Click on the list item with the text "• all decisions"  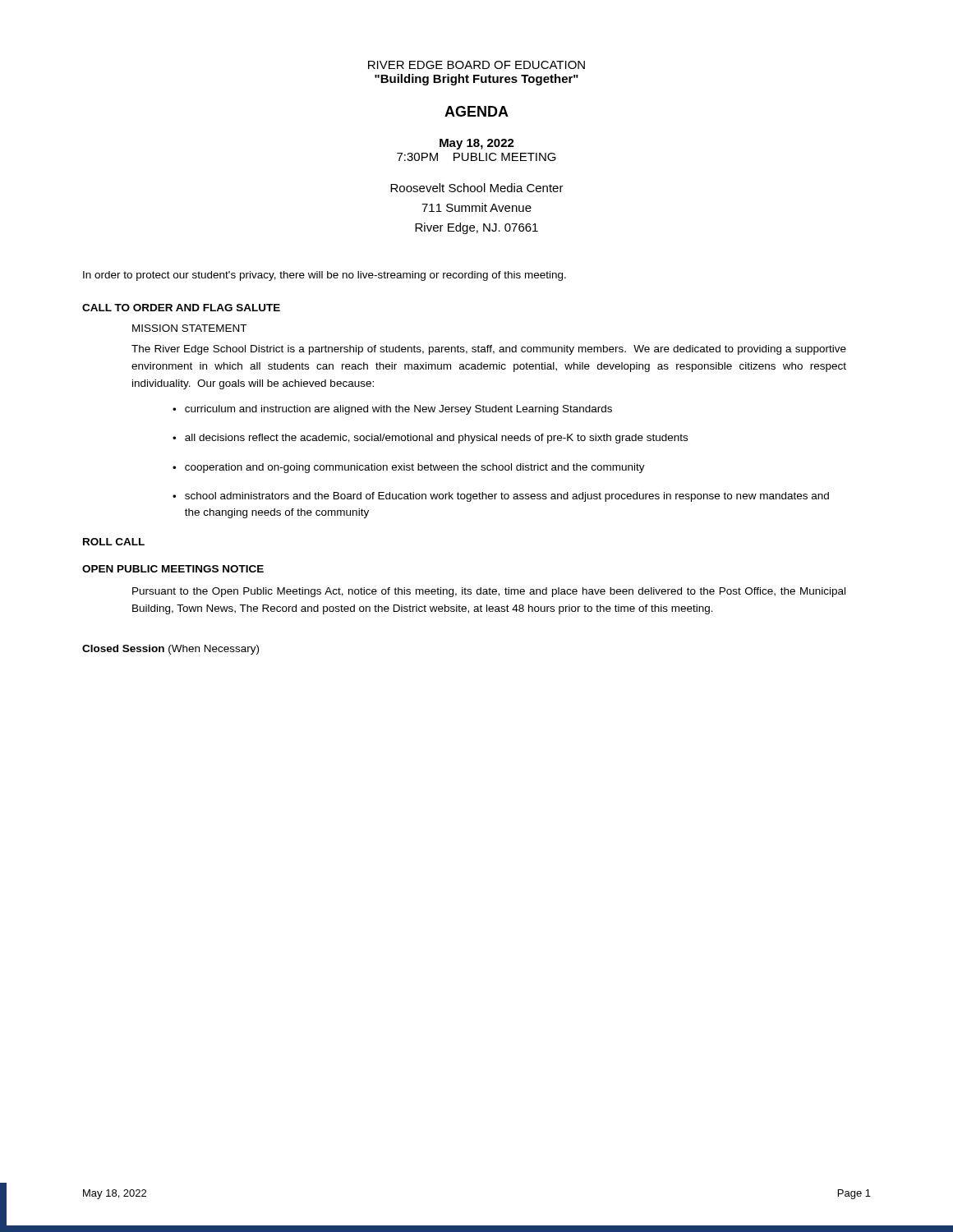(430, 438)
